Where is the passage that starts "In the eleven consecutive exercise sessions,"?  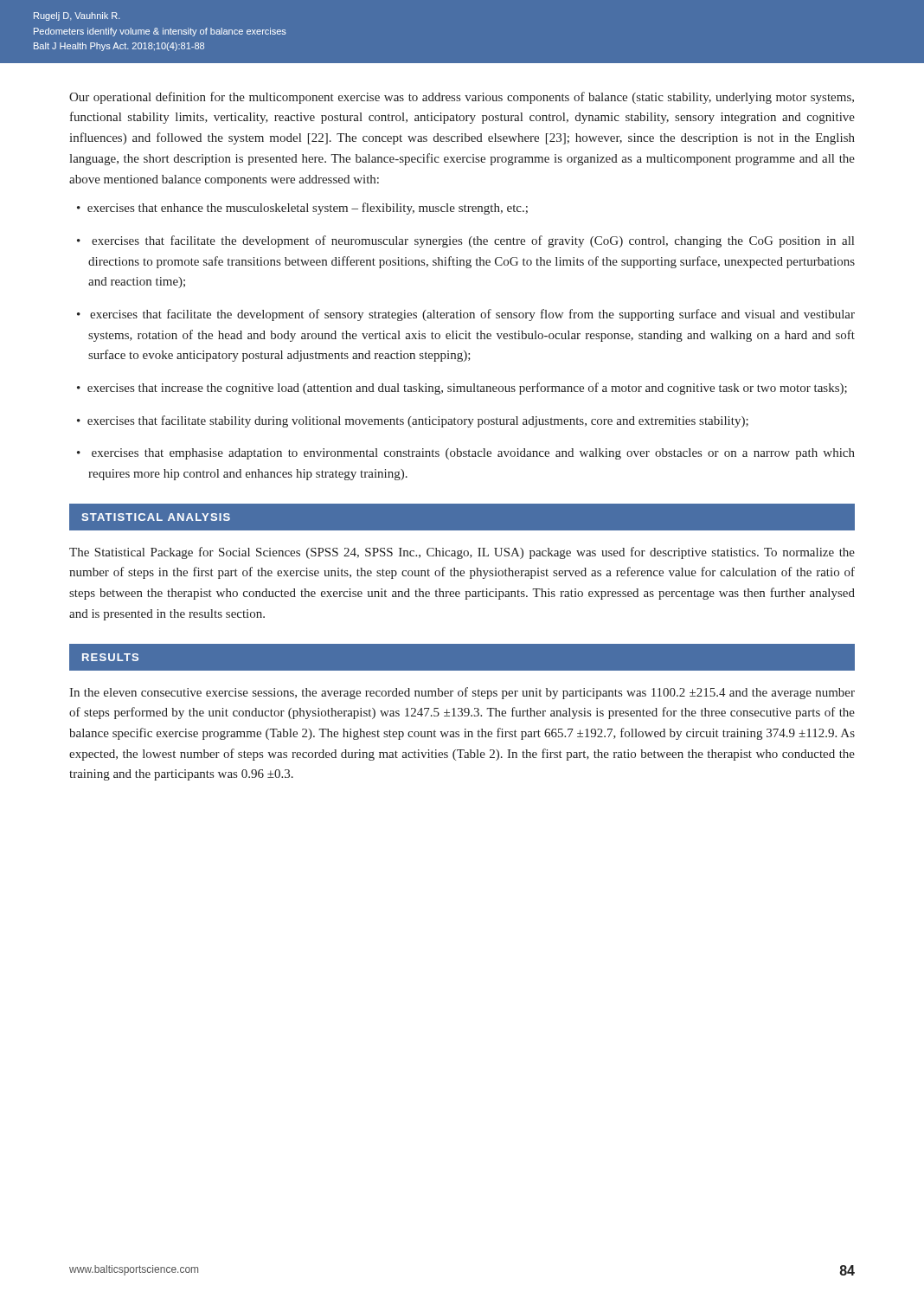point(462,733)
